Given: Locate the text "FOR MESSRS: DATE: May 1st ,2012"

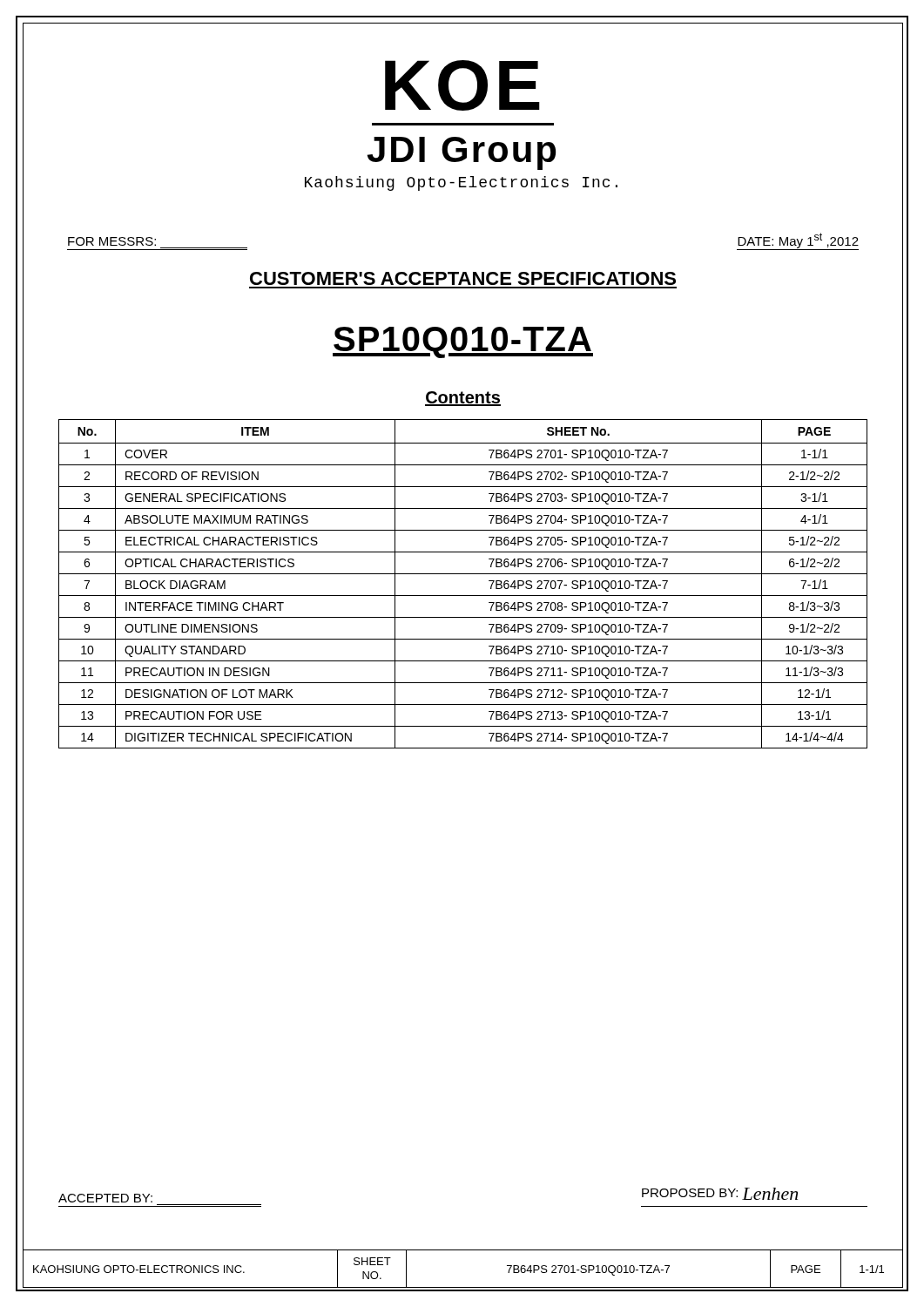Looking at the screenshot, I should click(155, 240).
